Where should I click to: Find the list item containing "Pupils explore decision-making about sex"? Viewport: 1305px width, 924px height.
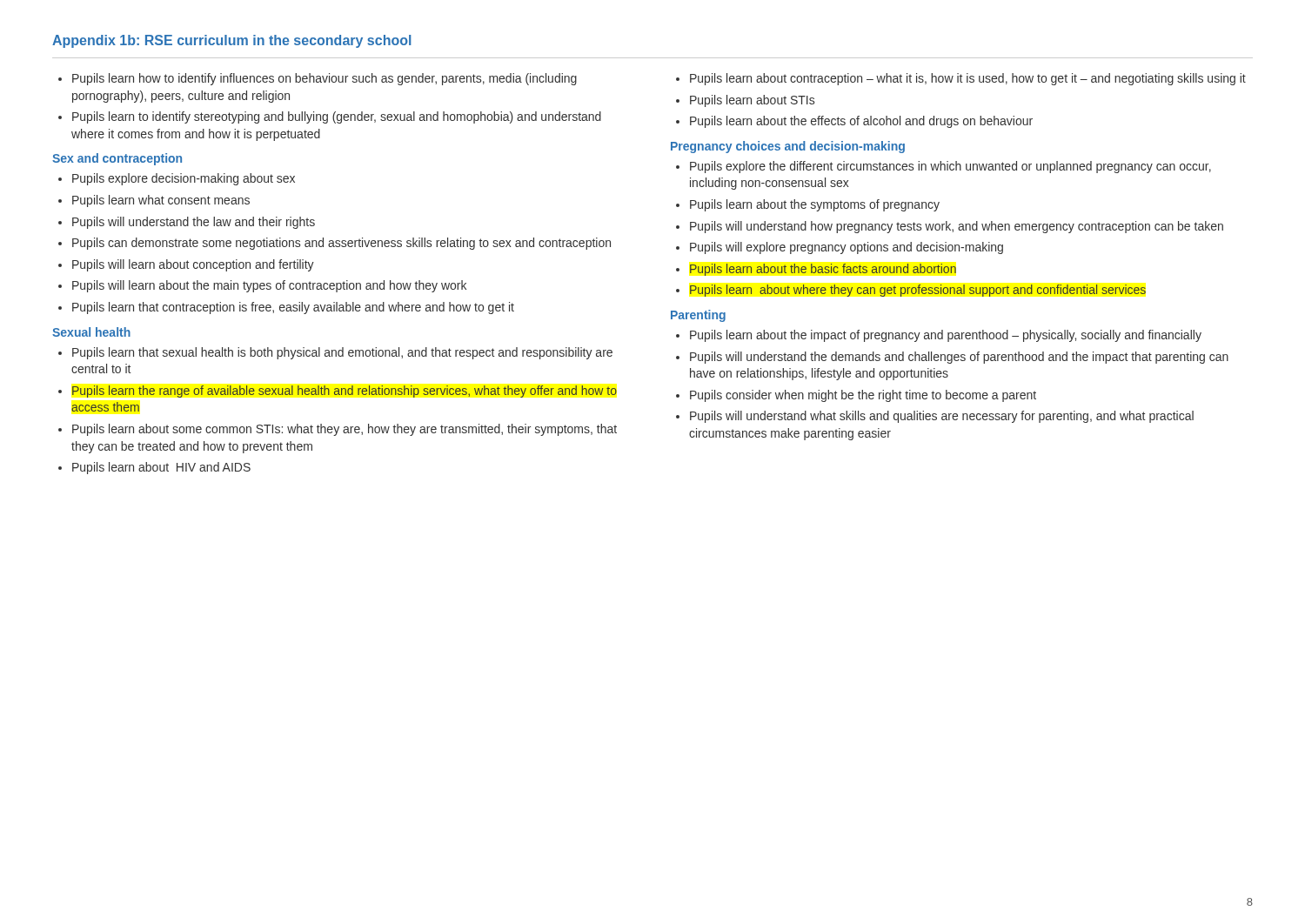183,179
